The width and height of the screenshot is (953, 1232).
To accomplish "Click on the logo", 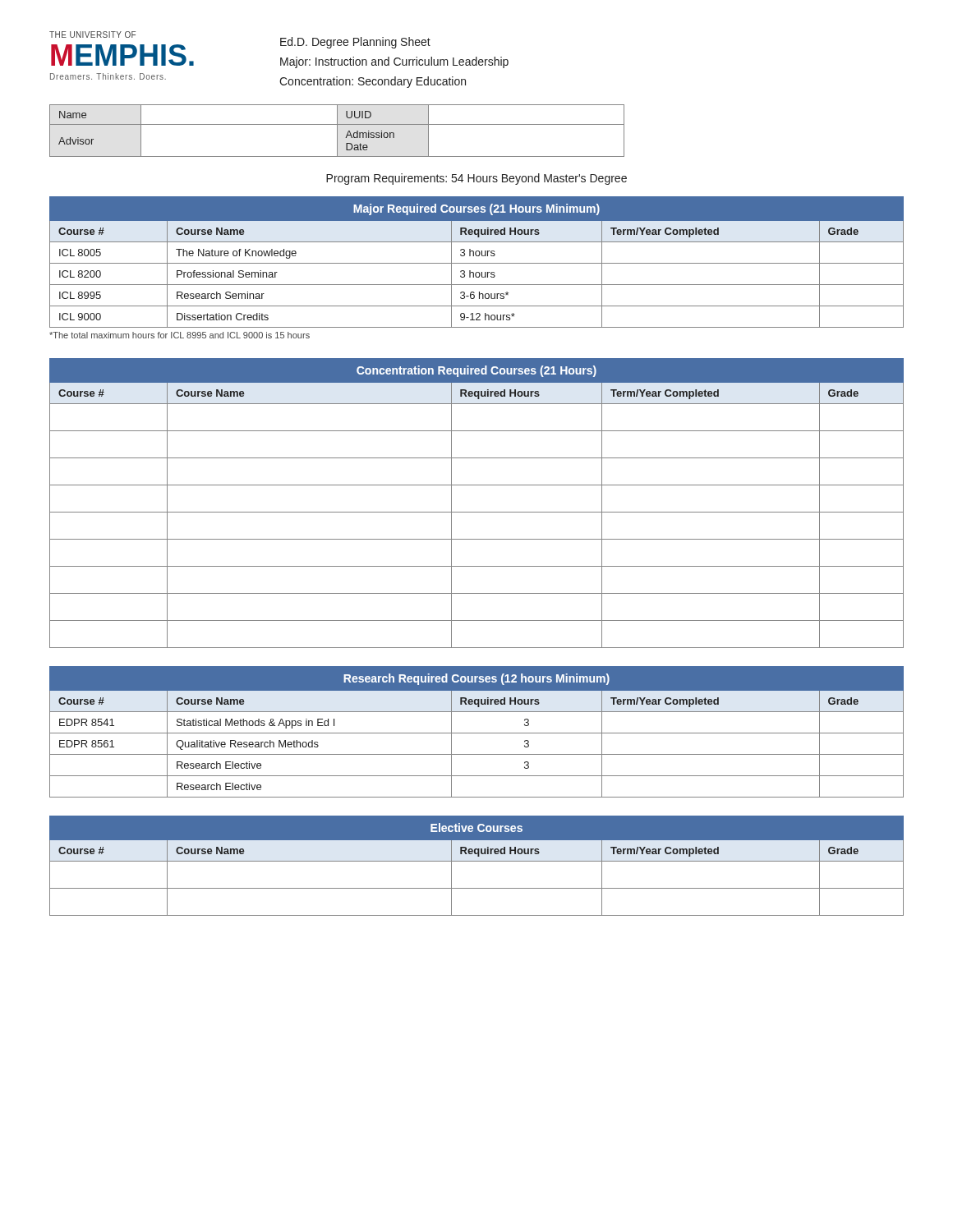I will (x=140, y=55).
